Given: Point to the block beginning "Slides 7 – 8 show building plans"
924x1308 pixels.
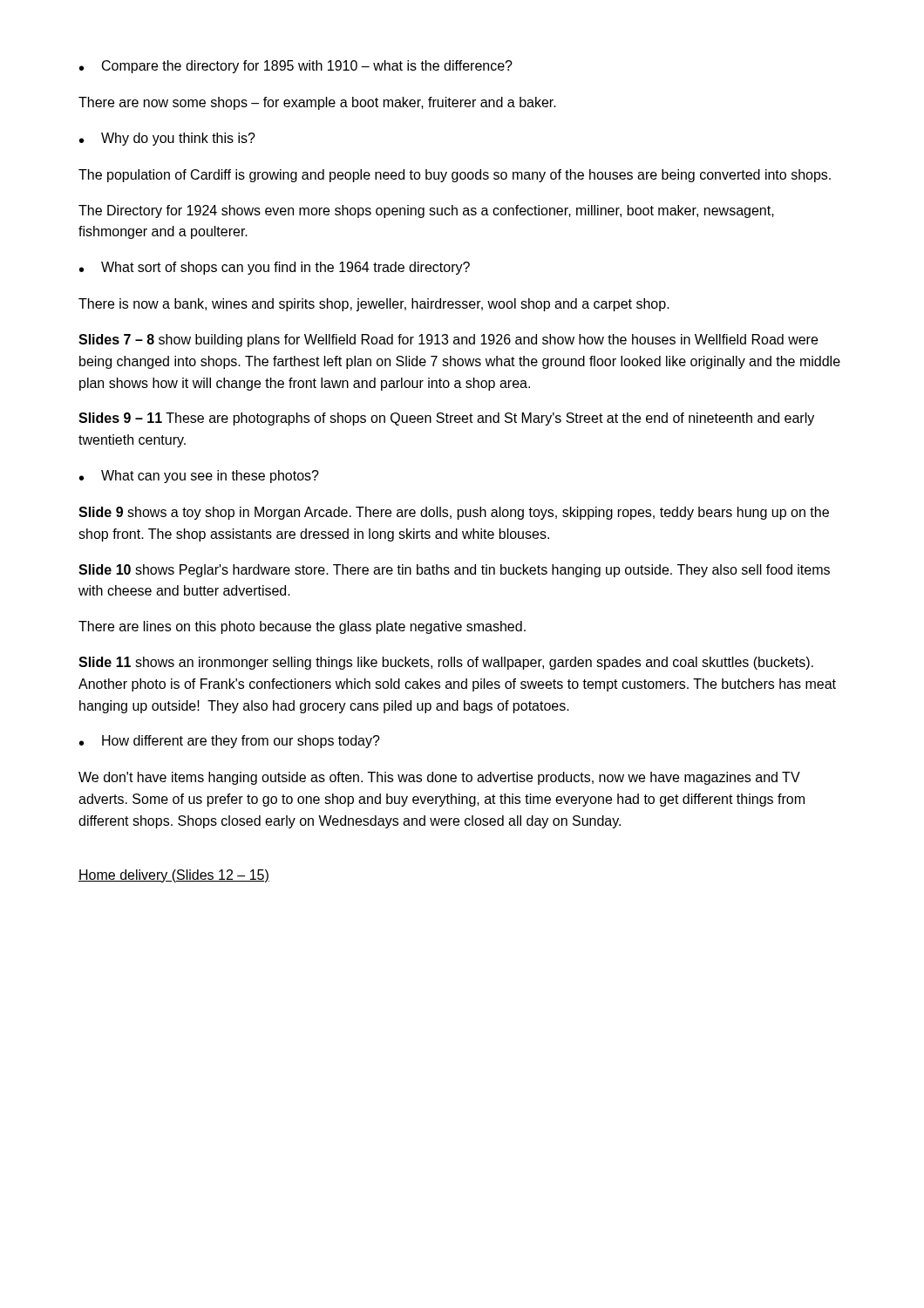Looking at the screenshot, I should click(x=459, y=361).
